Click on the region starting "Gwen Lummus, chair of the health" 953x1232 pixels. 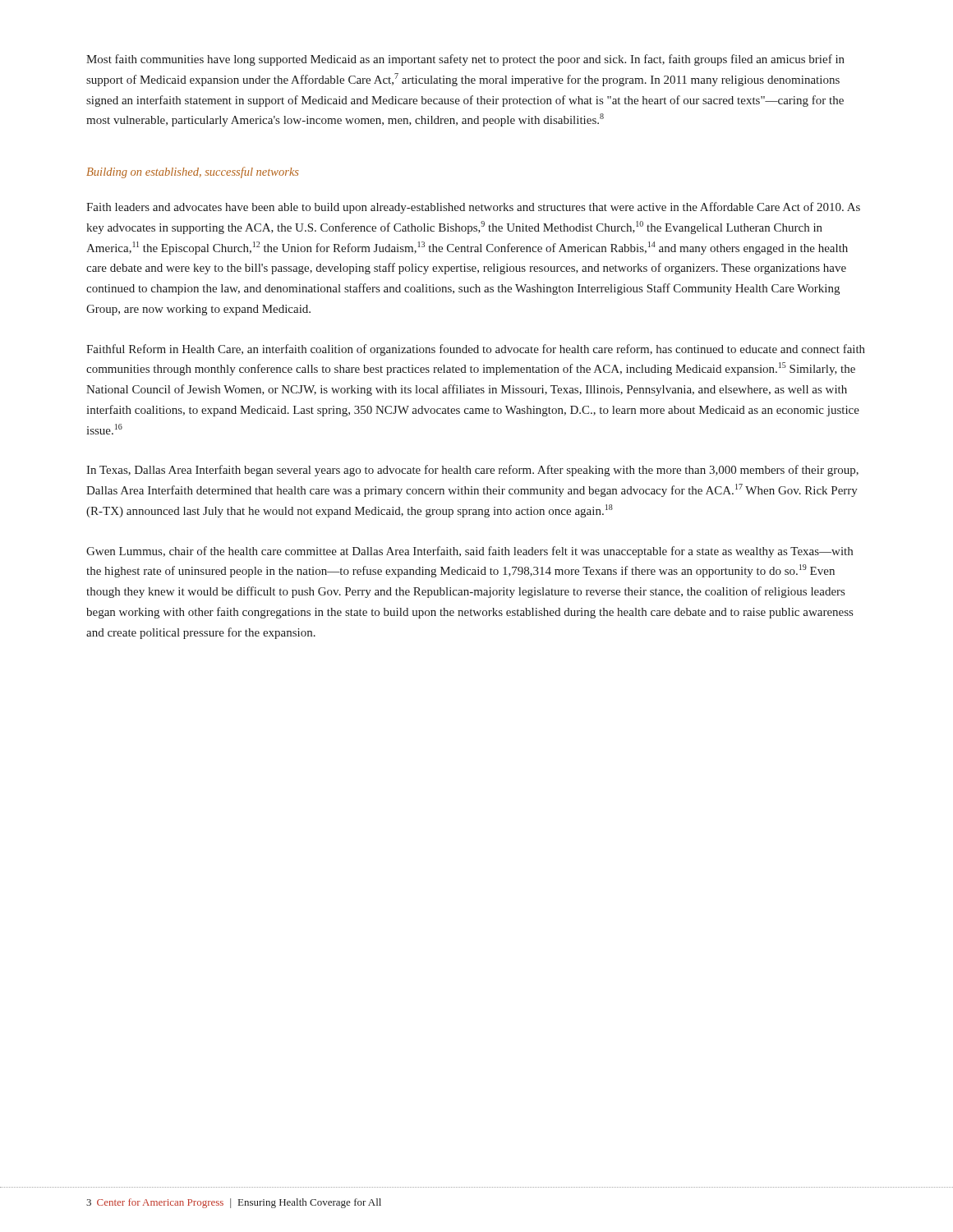pos(470,591)
